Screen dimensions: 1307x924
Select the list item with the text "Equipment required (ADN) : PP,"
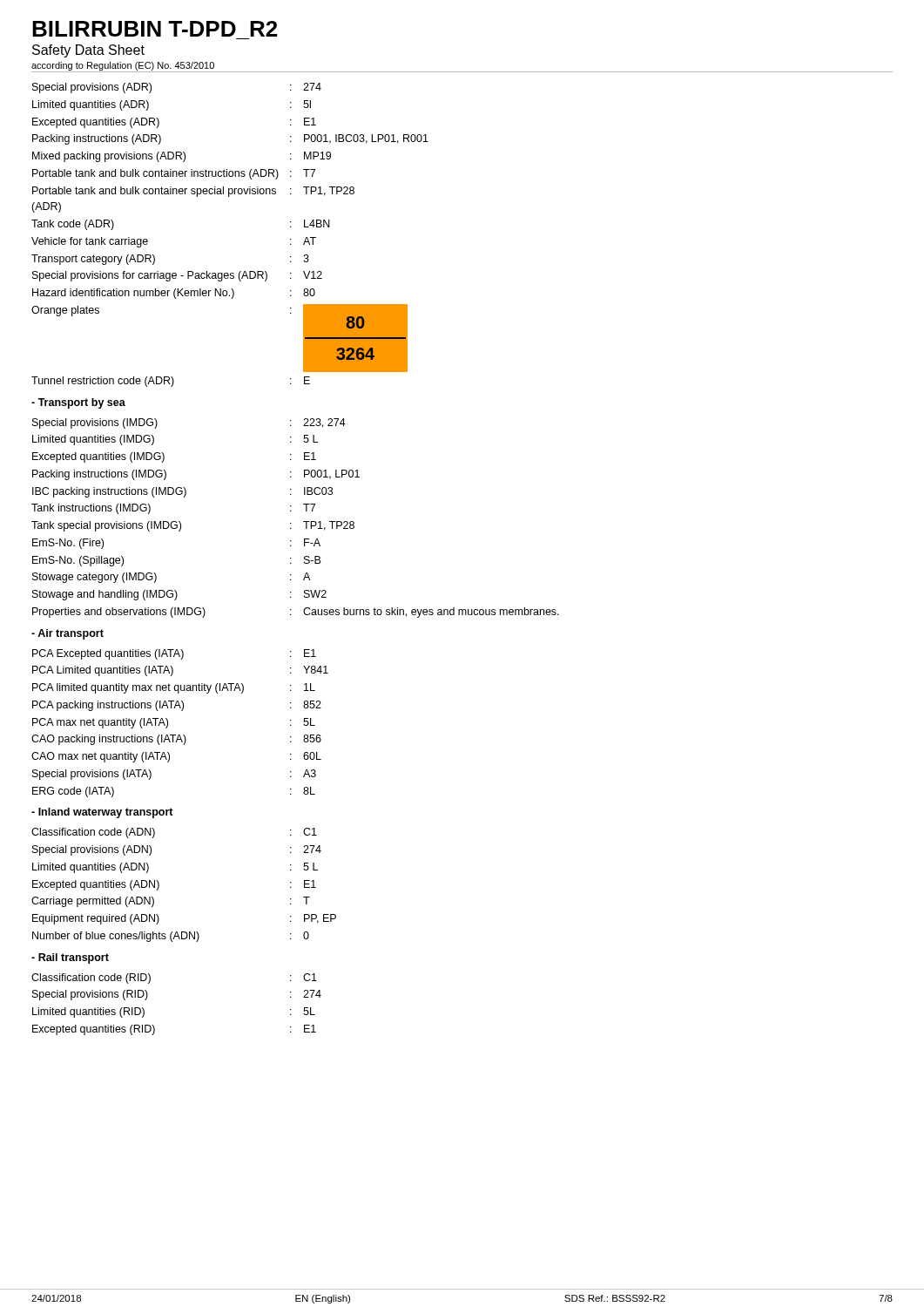[x=94, y=919]
